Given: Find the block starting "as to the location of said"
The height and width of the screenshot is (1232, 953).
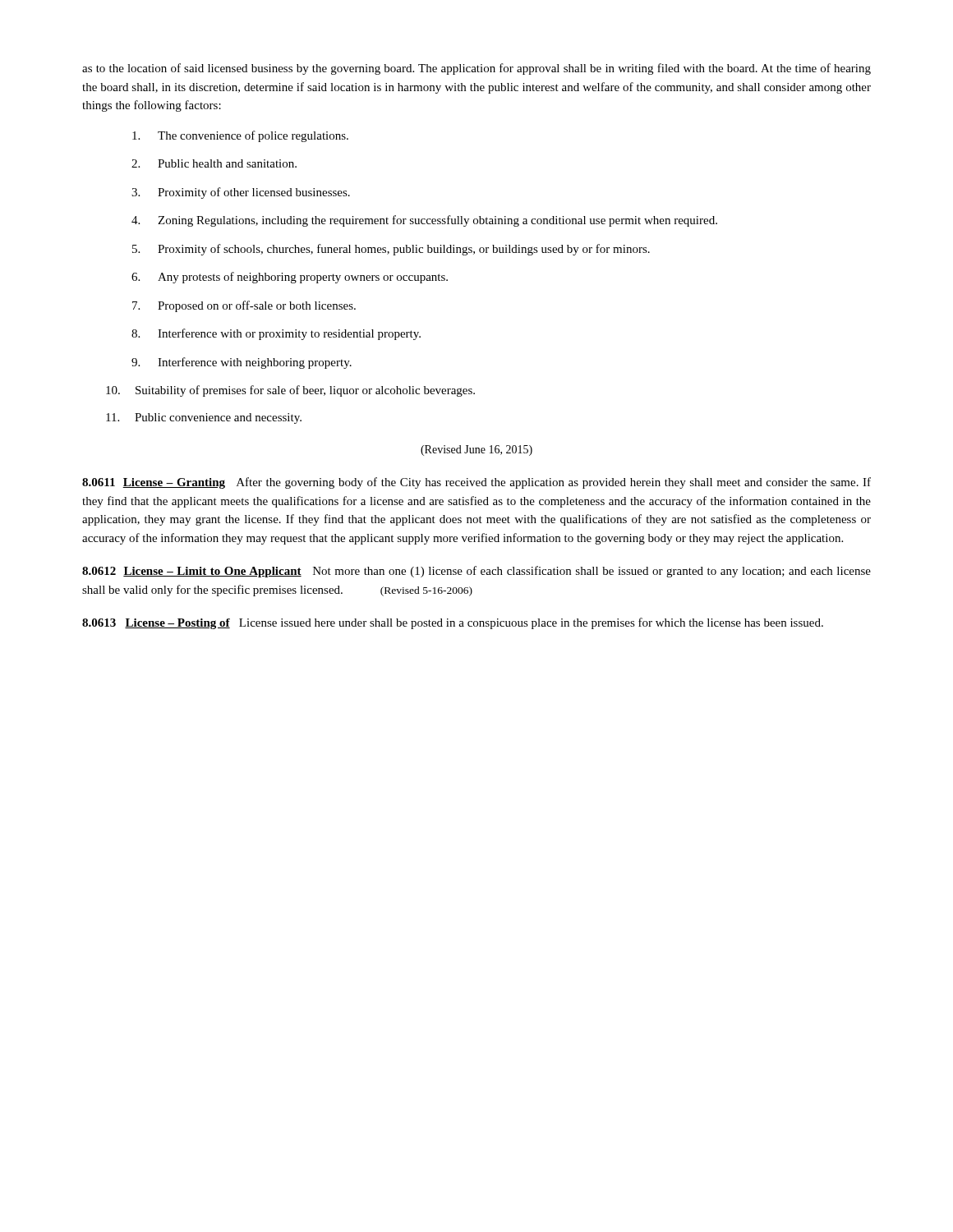Looking at the screenshot, I should point(476,87).
